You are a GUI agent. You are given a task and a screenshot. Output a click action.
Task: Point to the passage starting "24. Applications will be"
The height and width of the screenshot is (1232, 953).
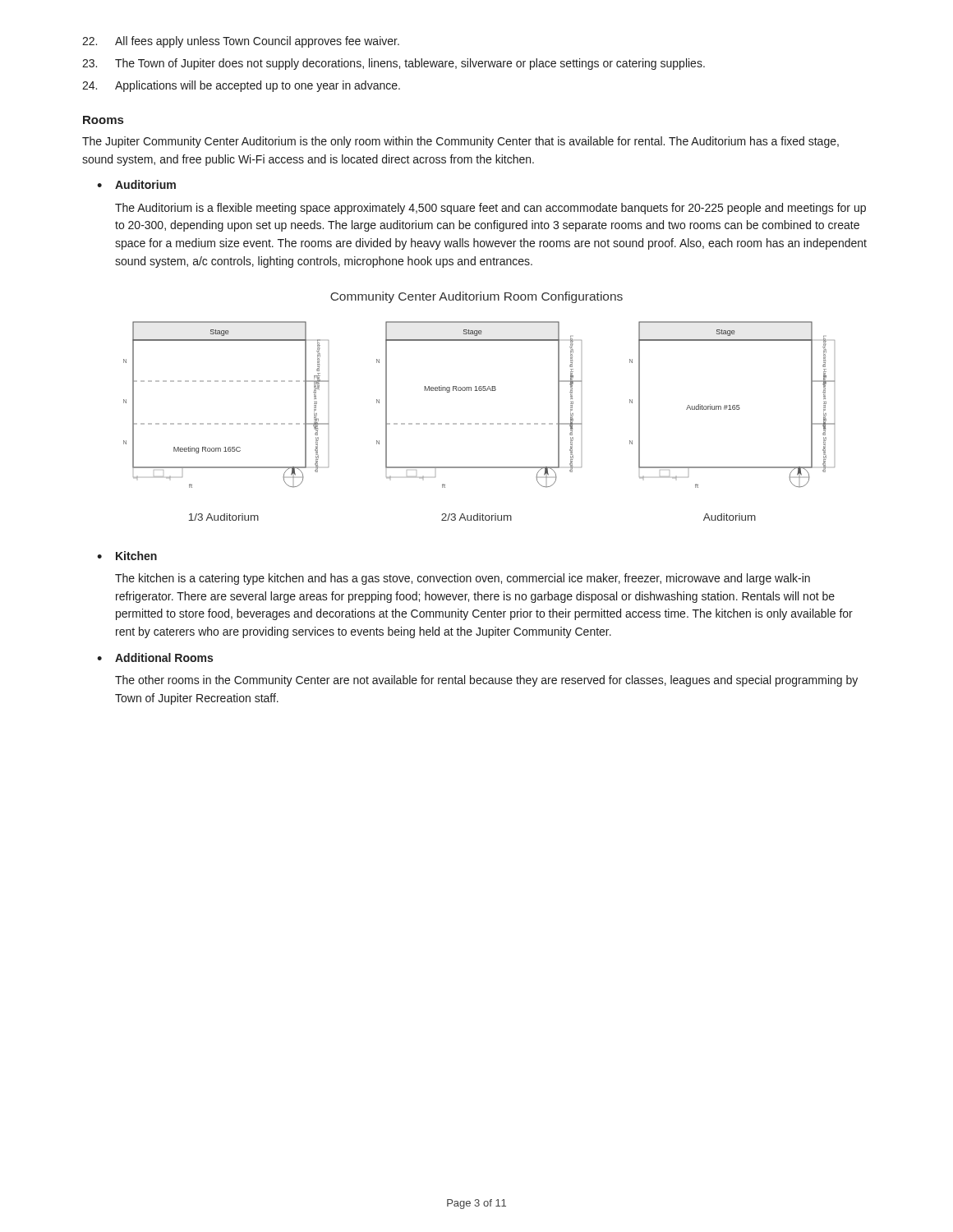click(x=241, y=86)
